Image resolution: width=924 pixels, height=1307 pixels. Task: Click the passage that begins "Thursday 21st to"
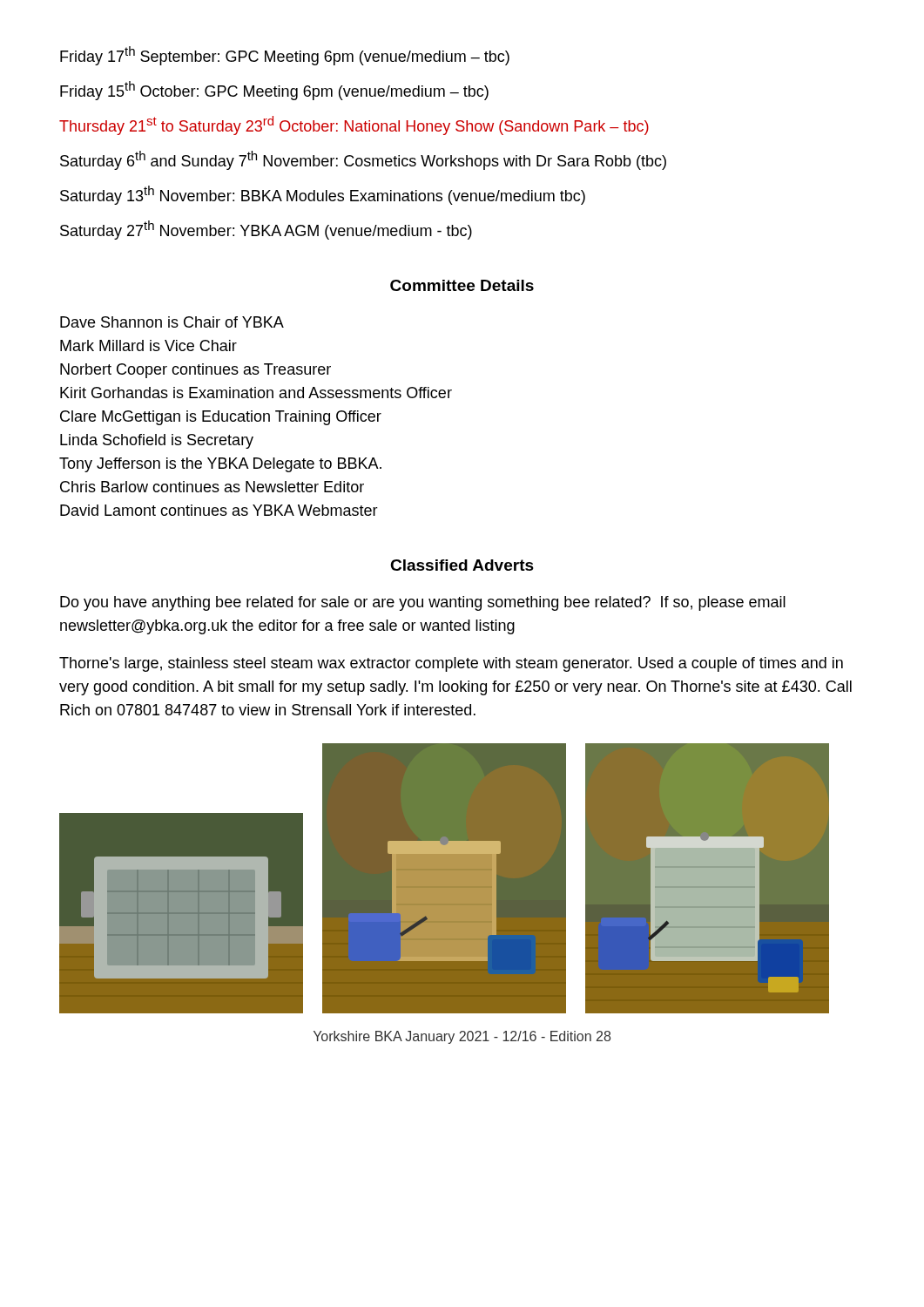(354, 124)
